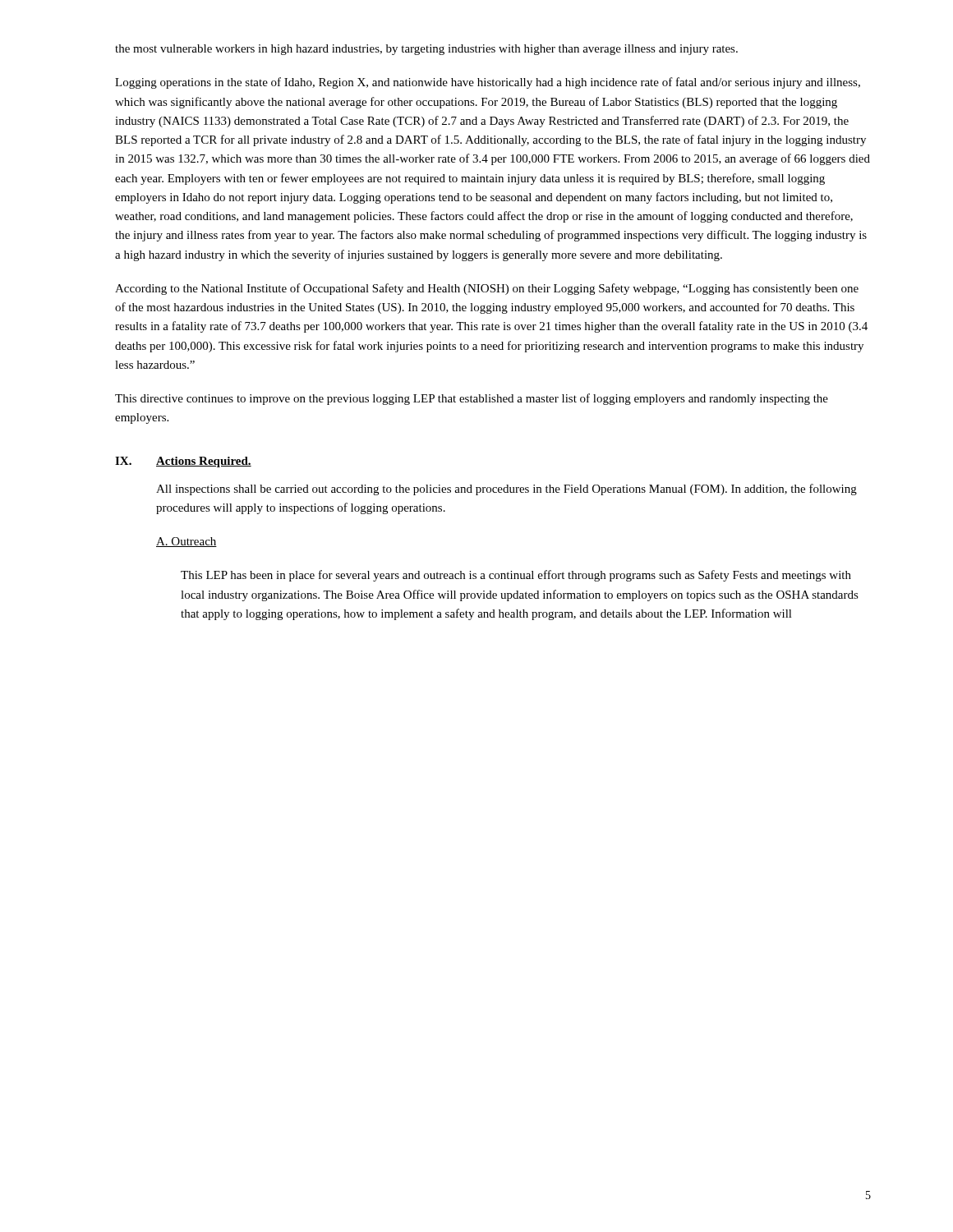
Task: Click where it says "IX. Actions Required."
Action: coord(183,461)
